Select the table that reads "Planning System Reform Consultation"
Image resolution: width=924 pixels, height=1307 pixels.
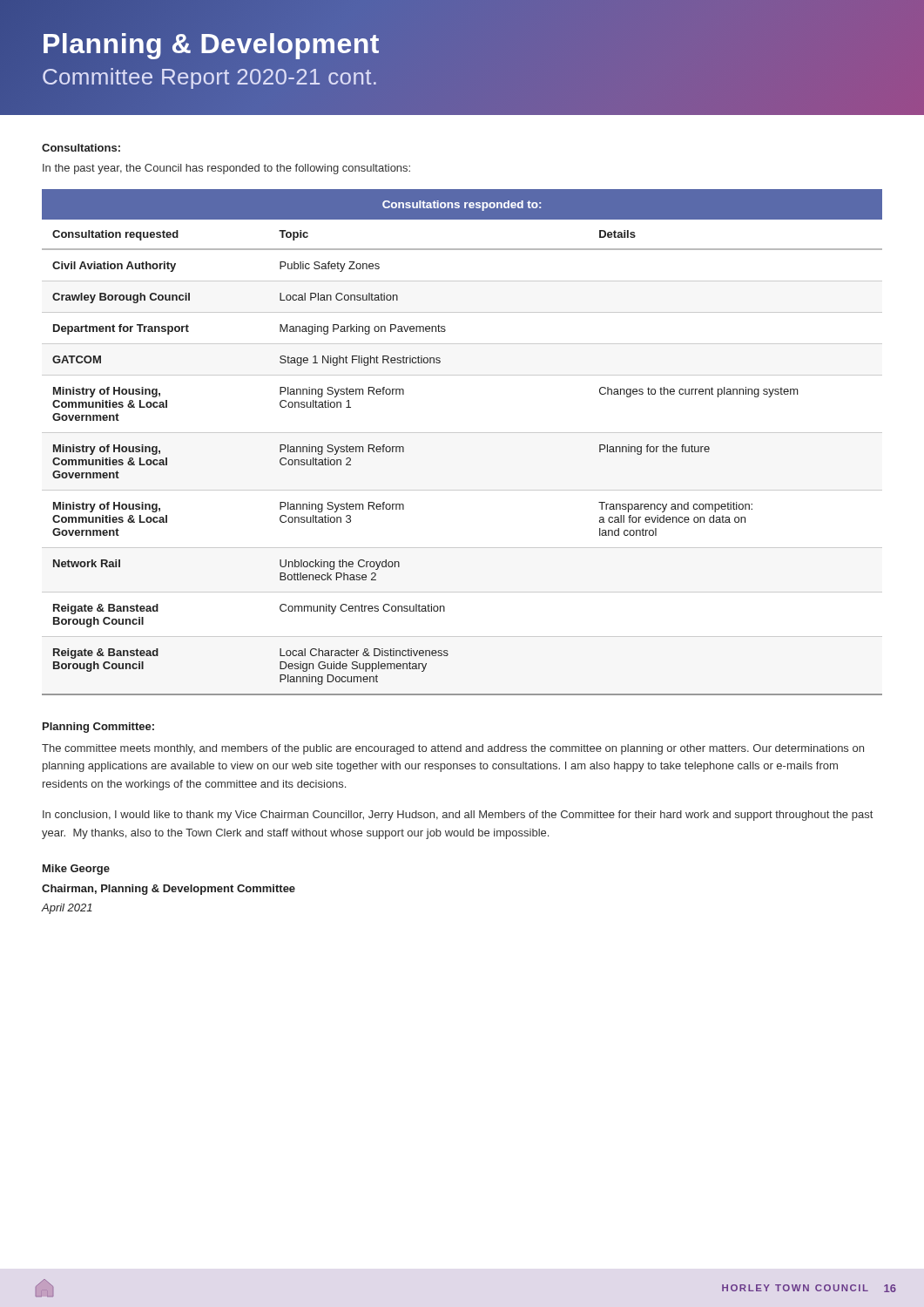click(x=462, y=442)
